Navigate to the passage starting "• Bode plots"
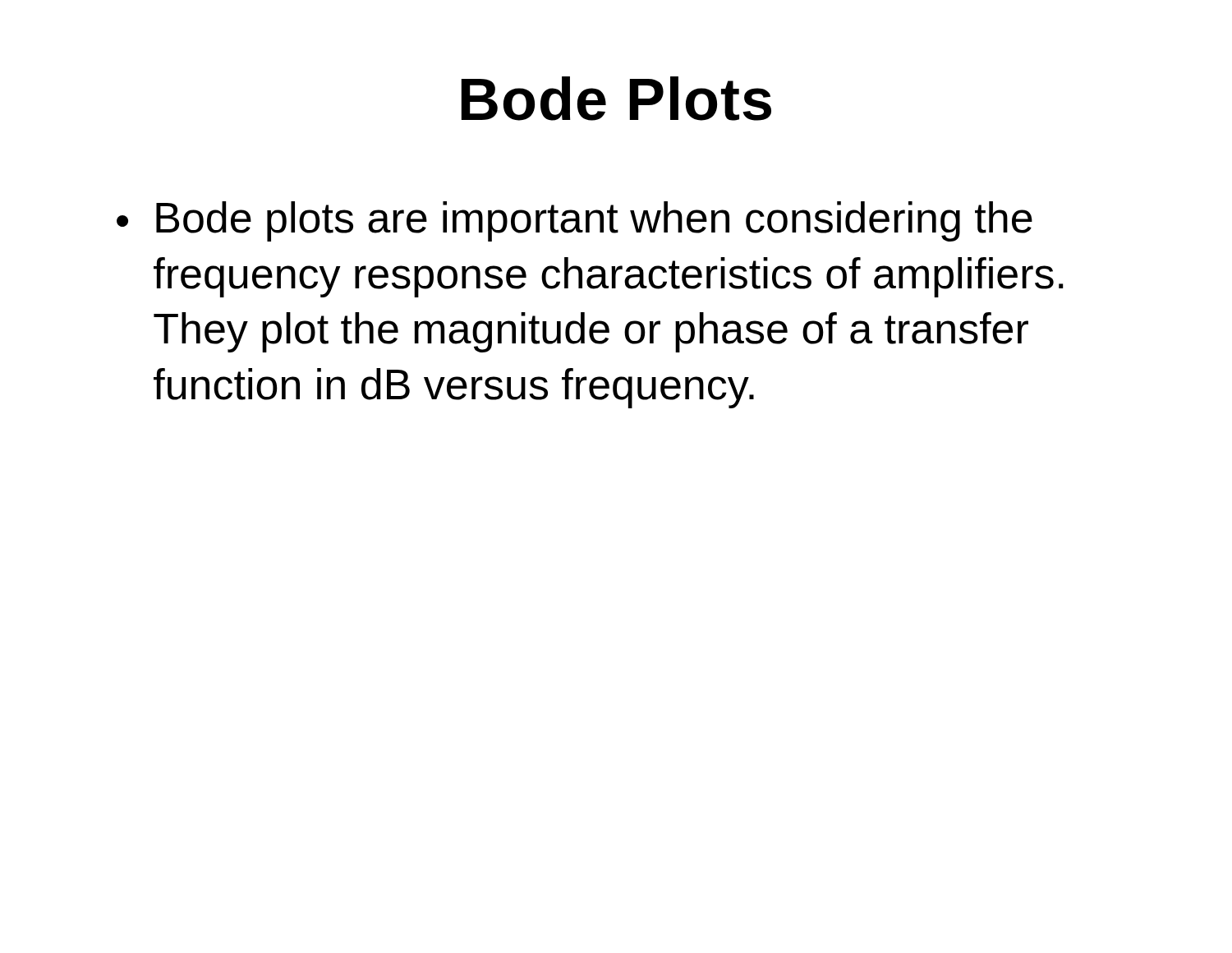 pos(624,302)
